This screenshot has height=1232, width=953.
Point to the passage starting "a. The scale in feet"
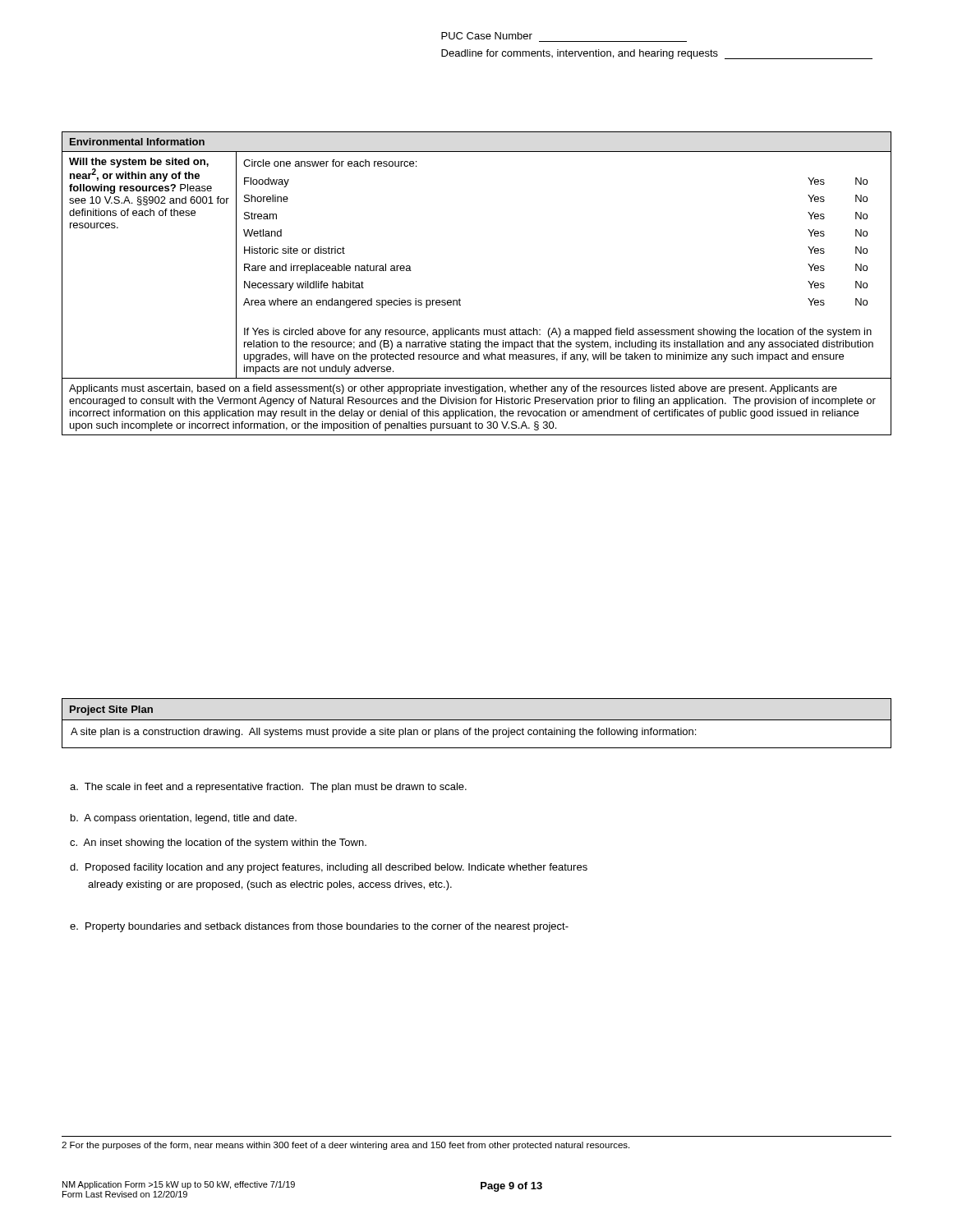(x=476, y=786)
